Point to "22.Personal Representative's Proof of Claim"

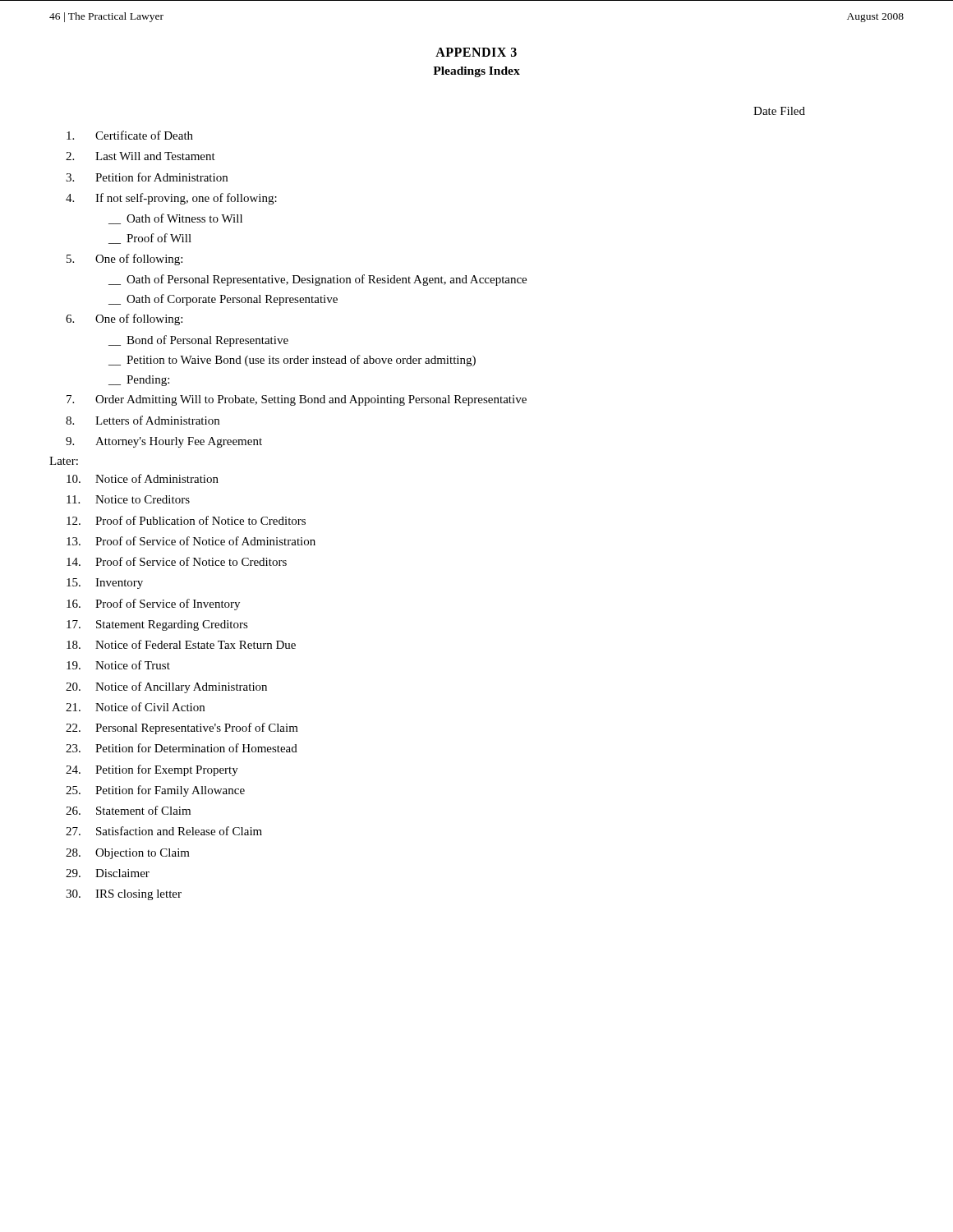(x=182, y=729)
